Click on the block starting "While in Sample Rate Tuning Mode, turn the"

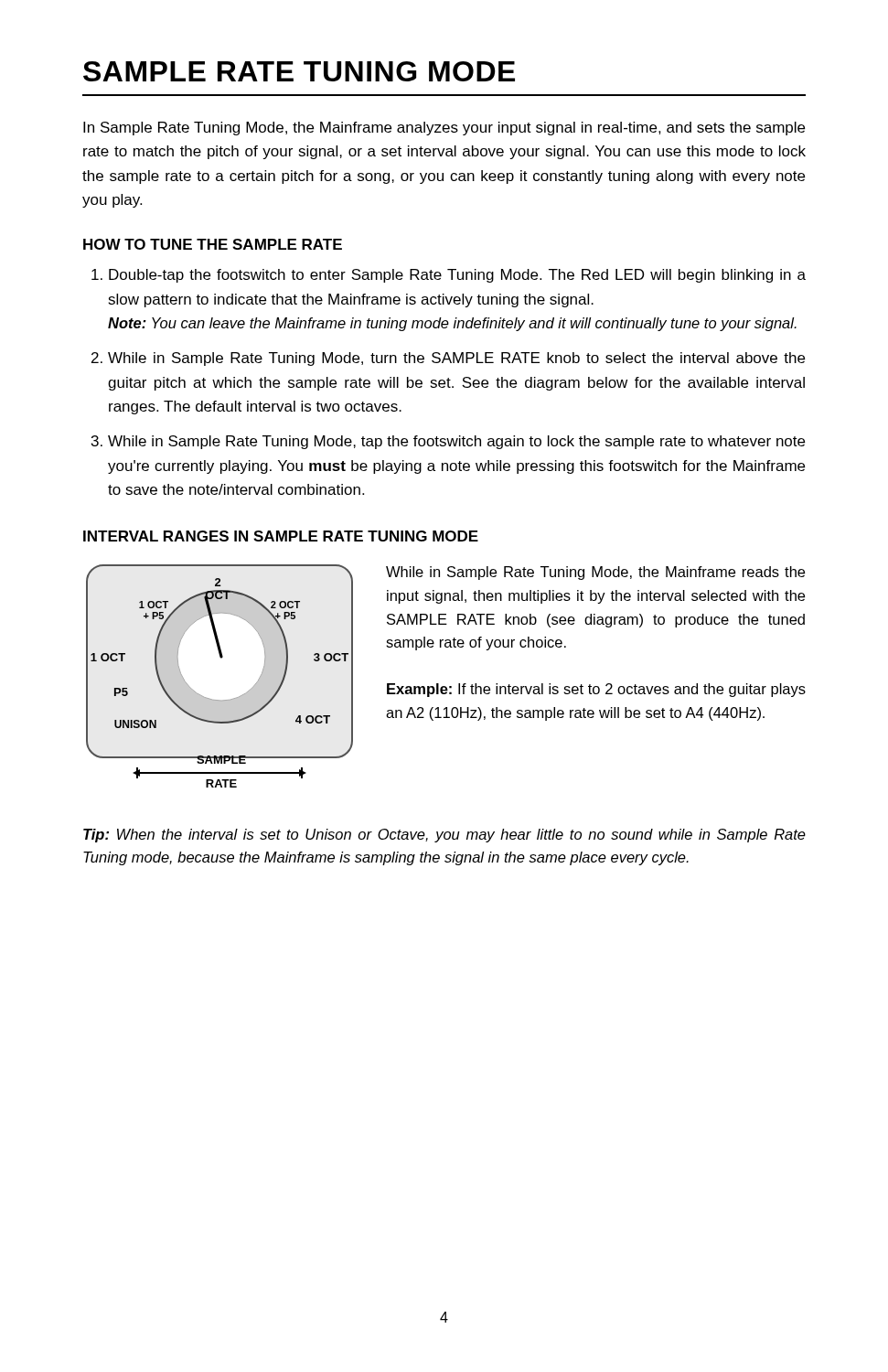[x=457, y=383]
